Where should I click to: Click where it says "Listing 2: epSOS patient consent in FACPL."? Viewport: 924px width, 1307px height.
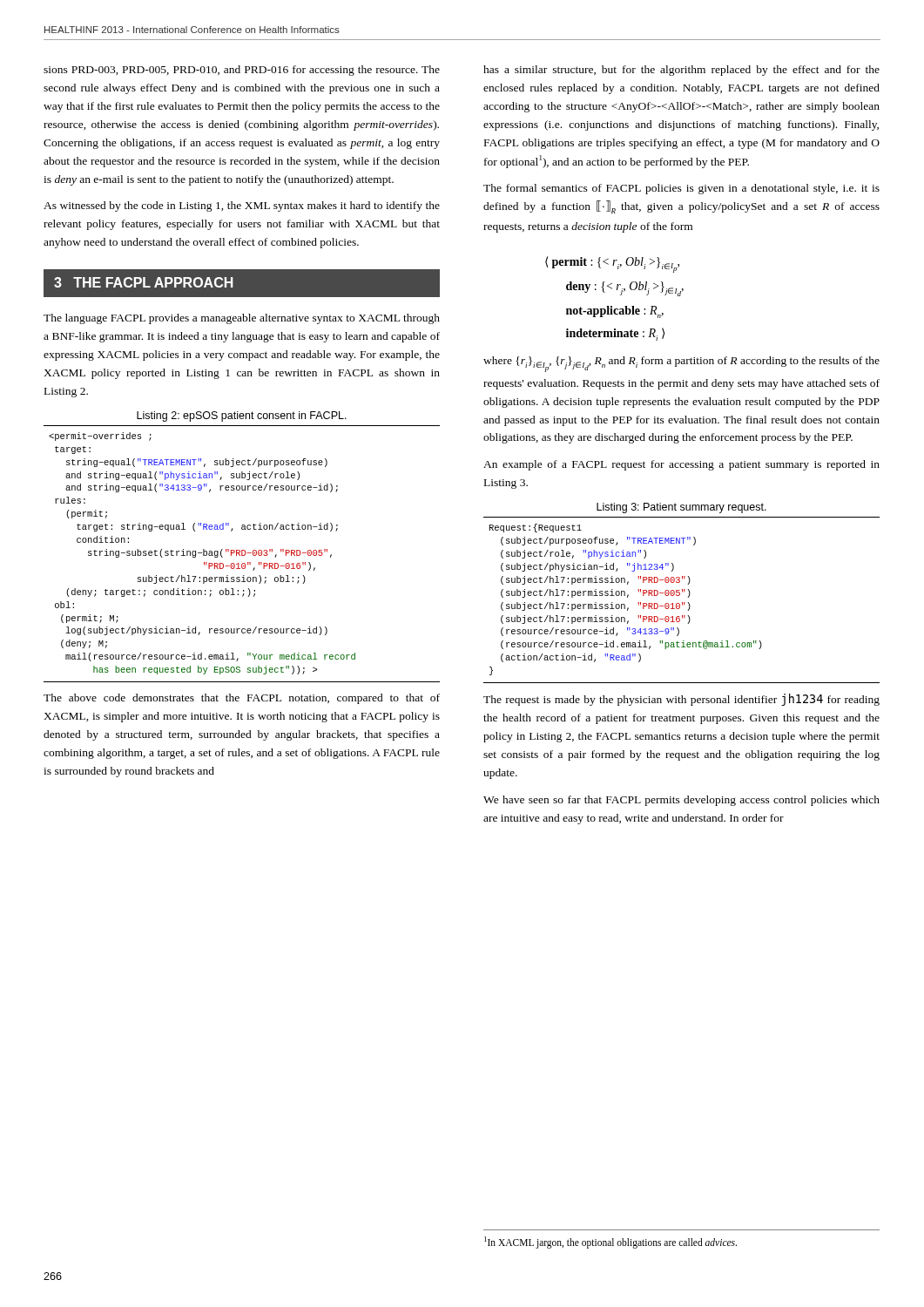click(242, 415)
